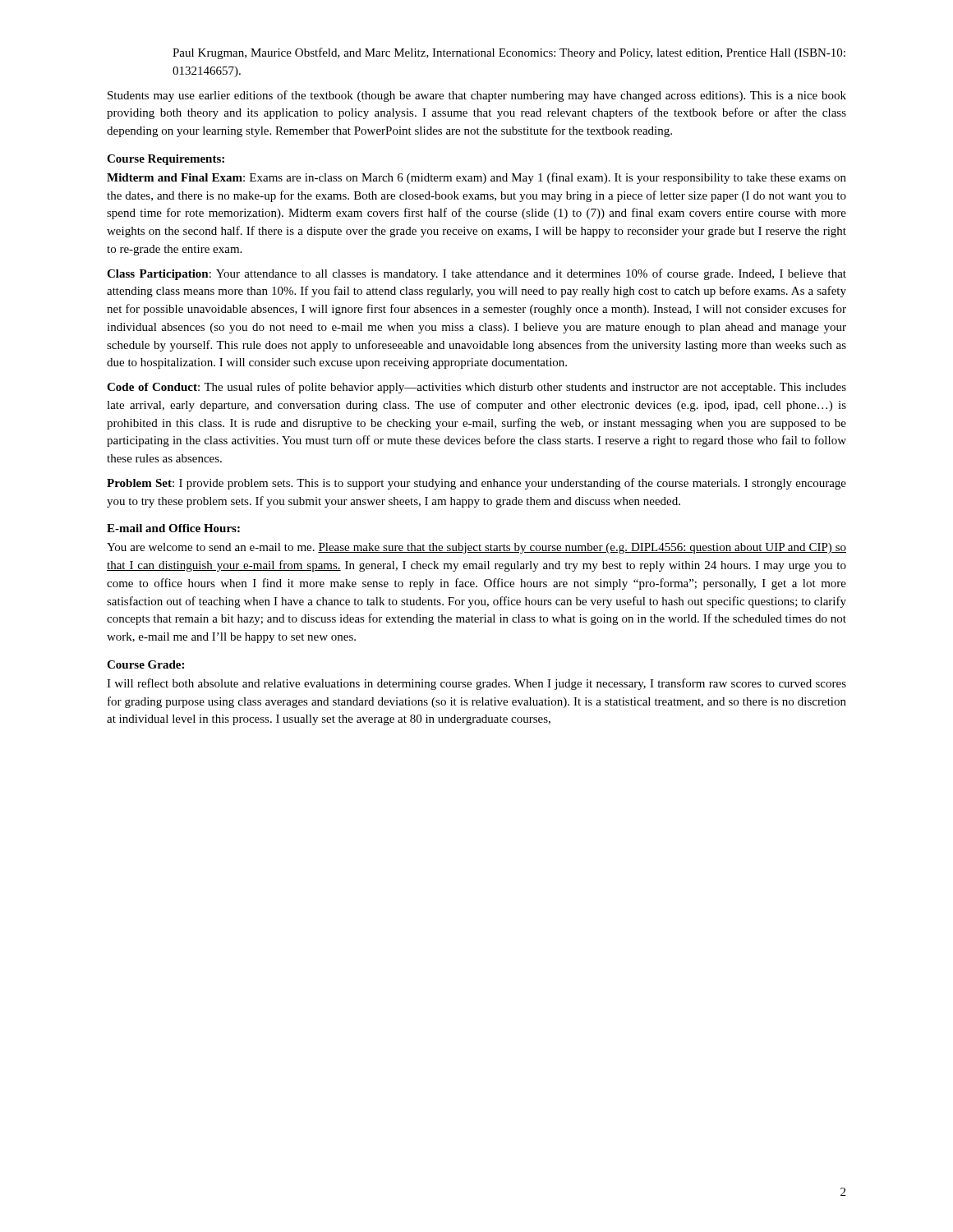Select the passage starting "E-mail and Office Hours:"
The height and width of the screenshot is (1232, 953).
(174, 528)
